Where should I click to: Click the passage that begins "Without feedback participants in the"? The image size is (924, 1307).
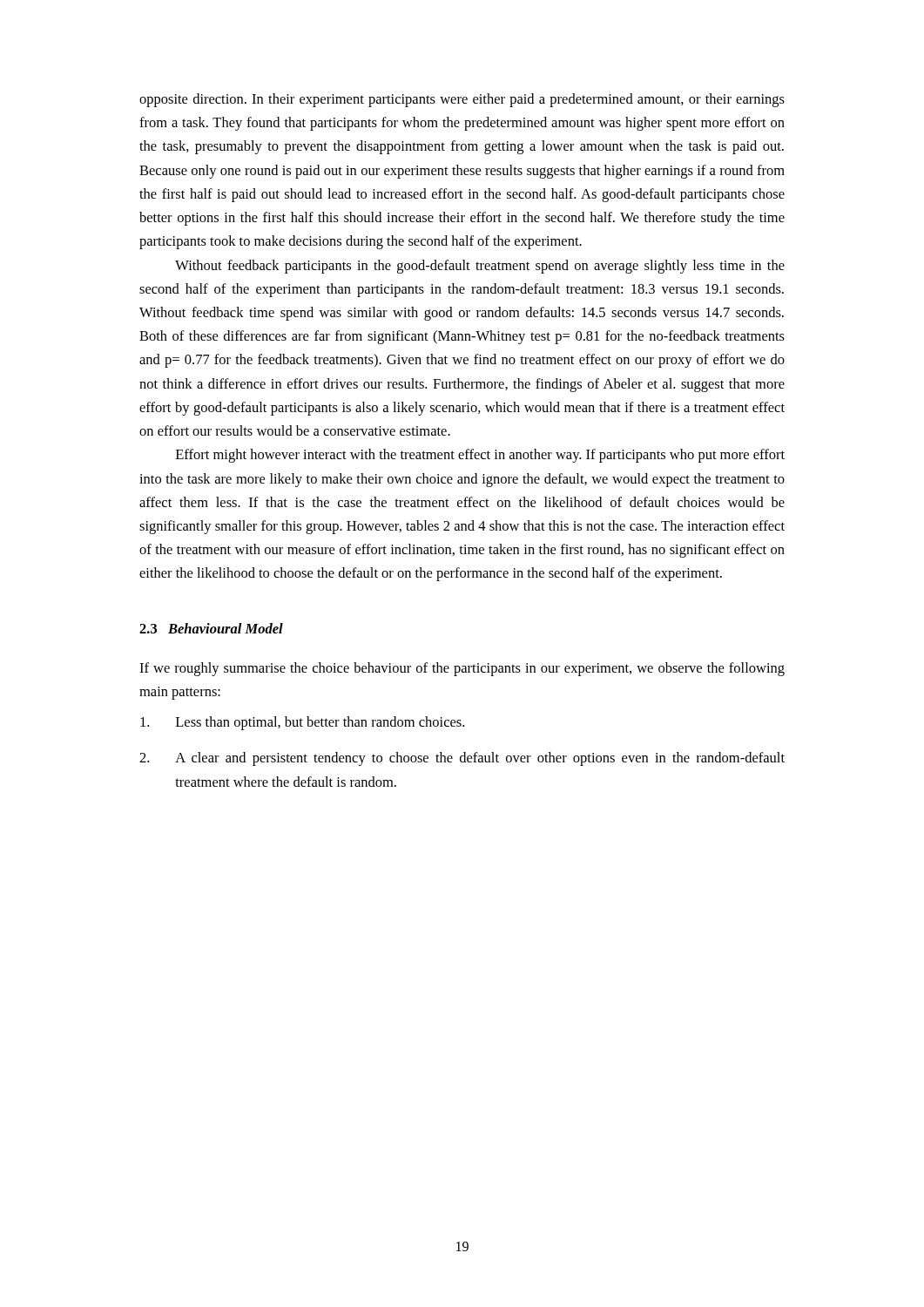tap(462, 348)
